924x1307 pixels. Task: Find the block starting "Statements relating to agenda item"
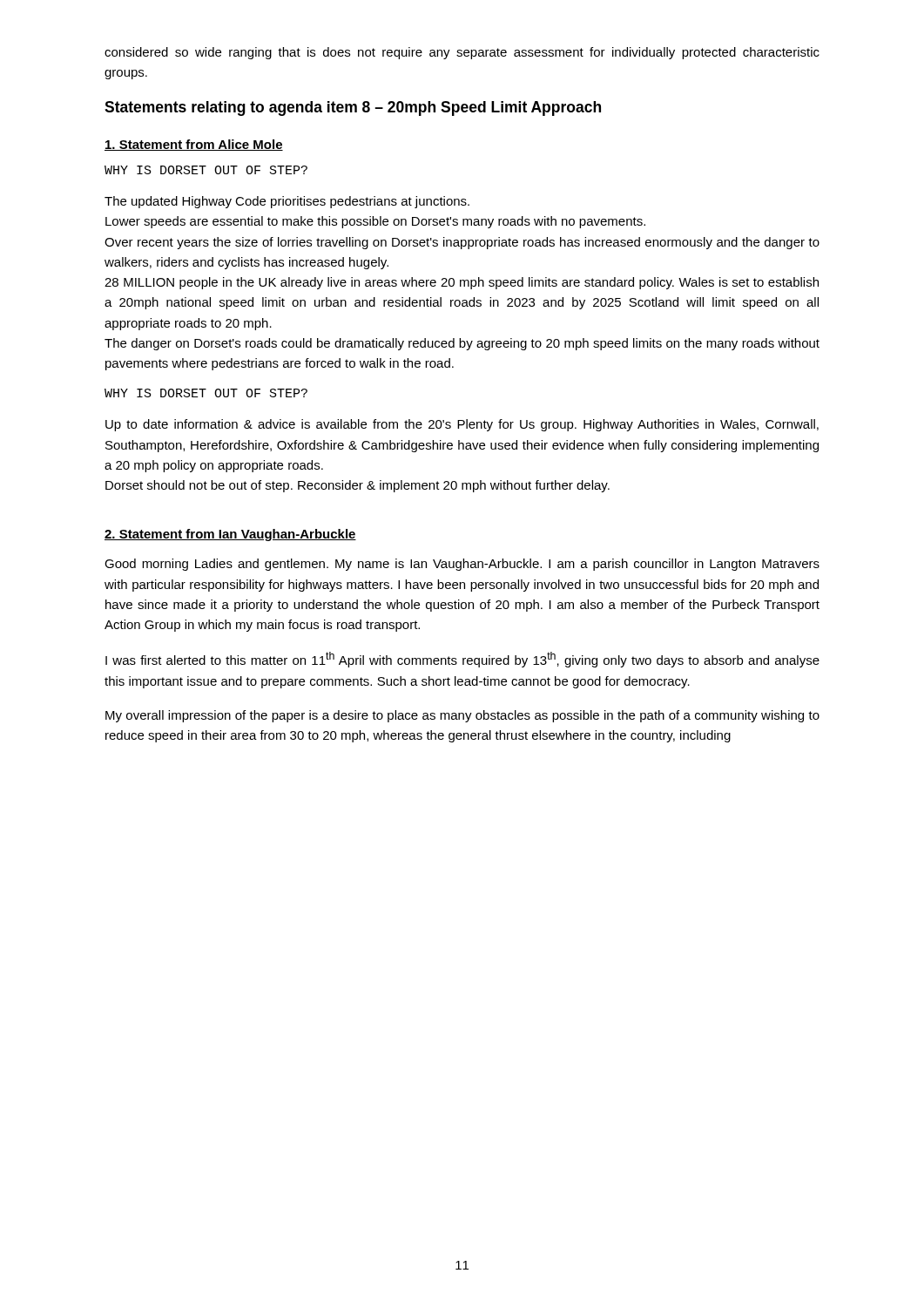click(x=353, y=107)
